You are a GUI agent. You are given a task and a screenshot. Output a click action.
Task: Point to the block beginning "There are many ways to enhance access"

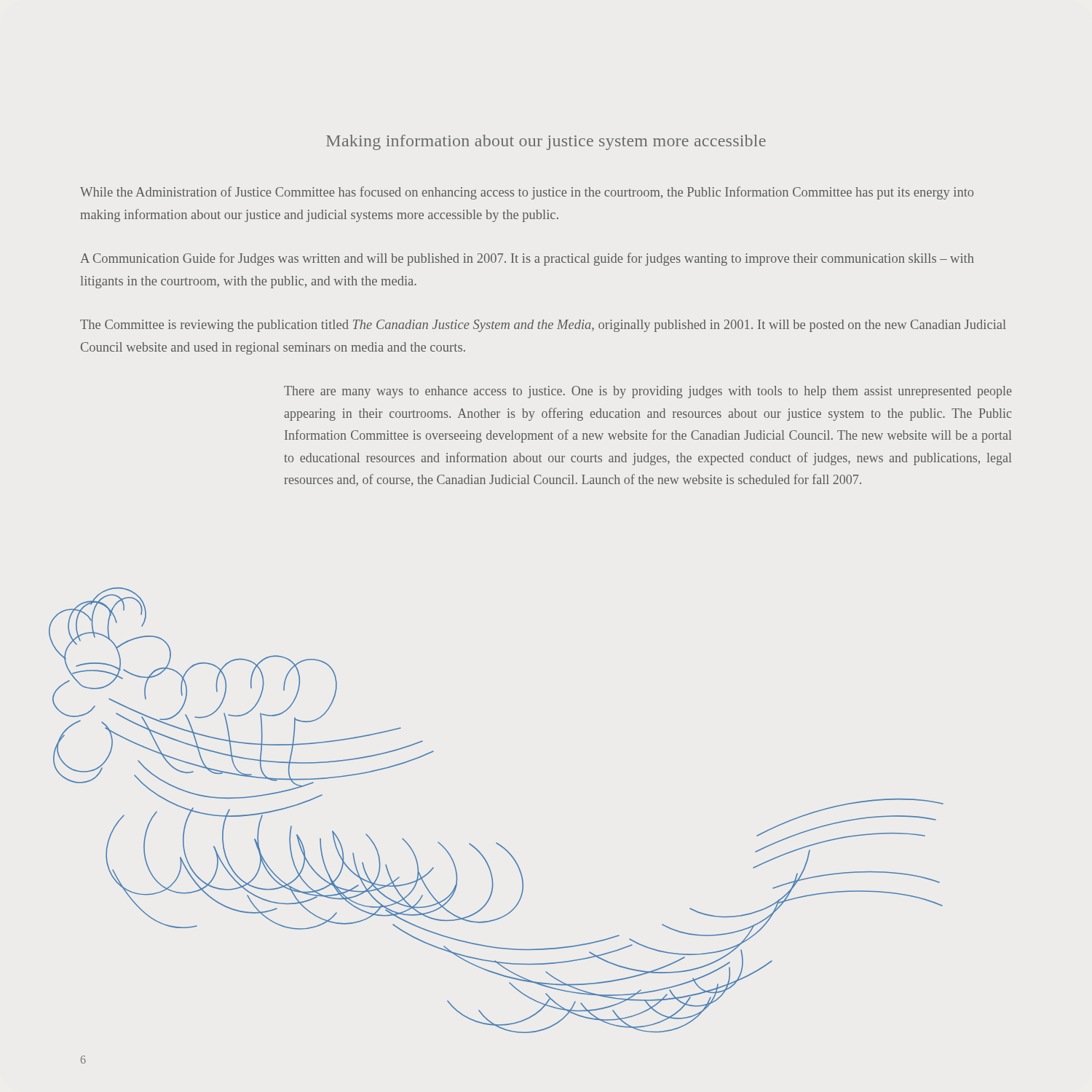click(x=648, y=436)
